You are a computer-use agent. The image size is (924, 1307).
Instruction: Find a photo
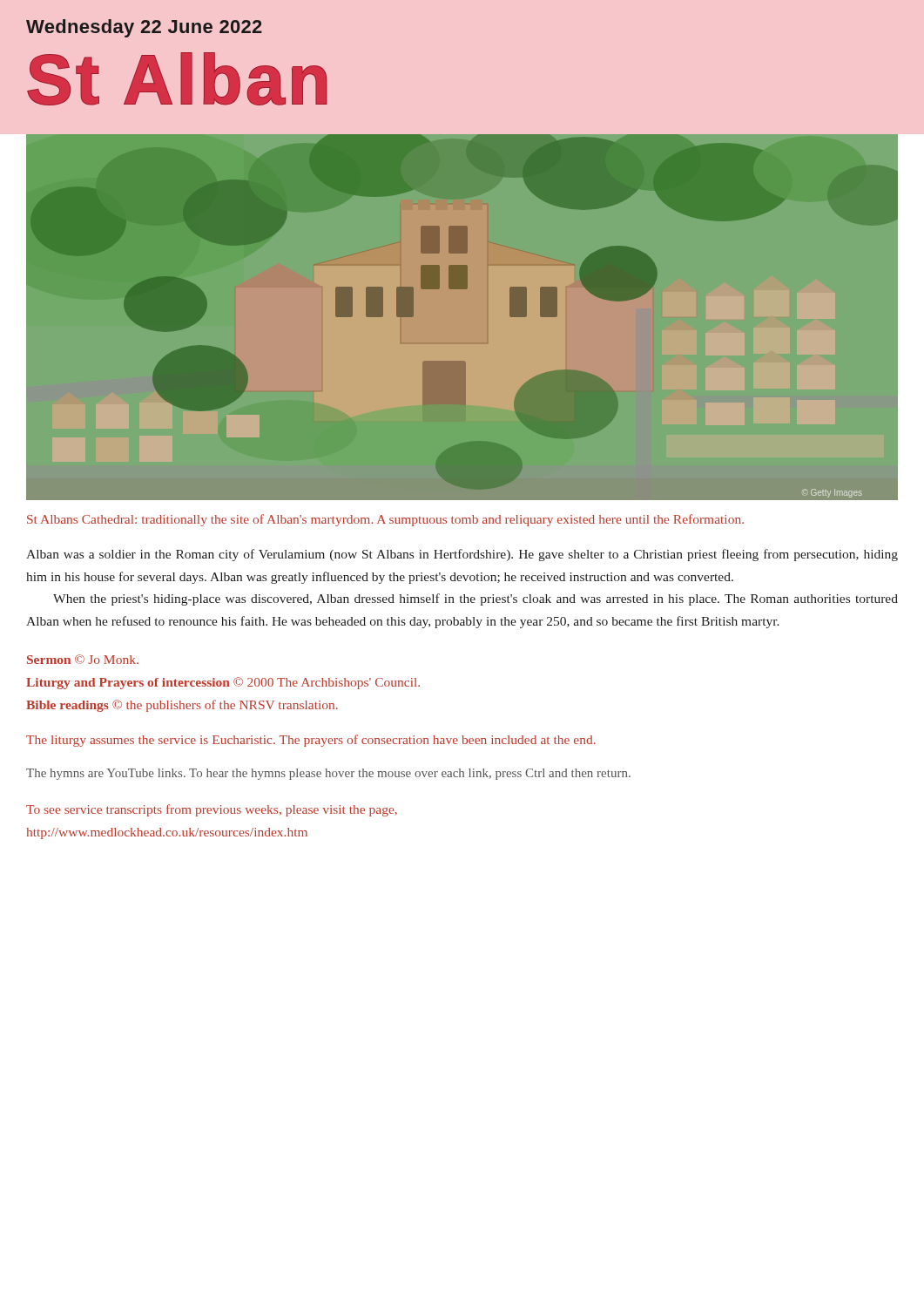click(462, 317)
